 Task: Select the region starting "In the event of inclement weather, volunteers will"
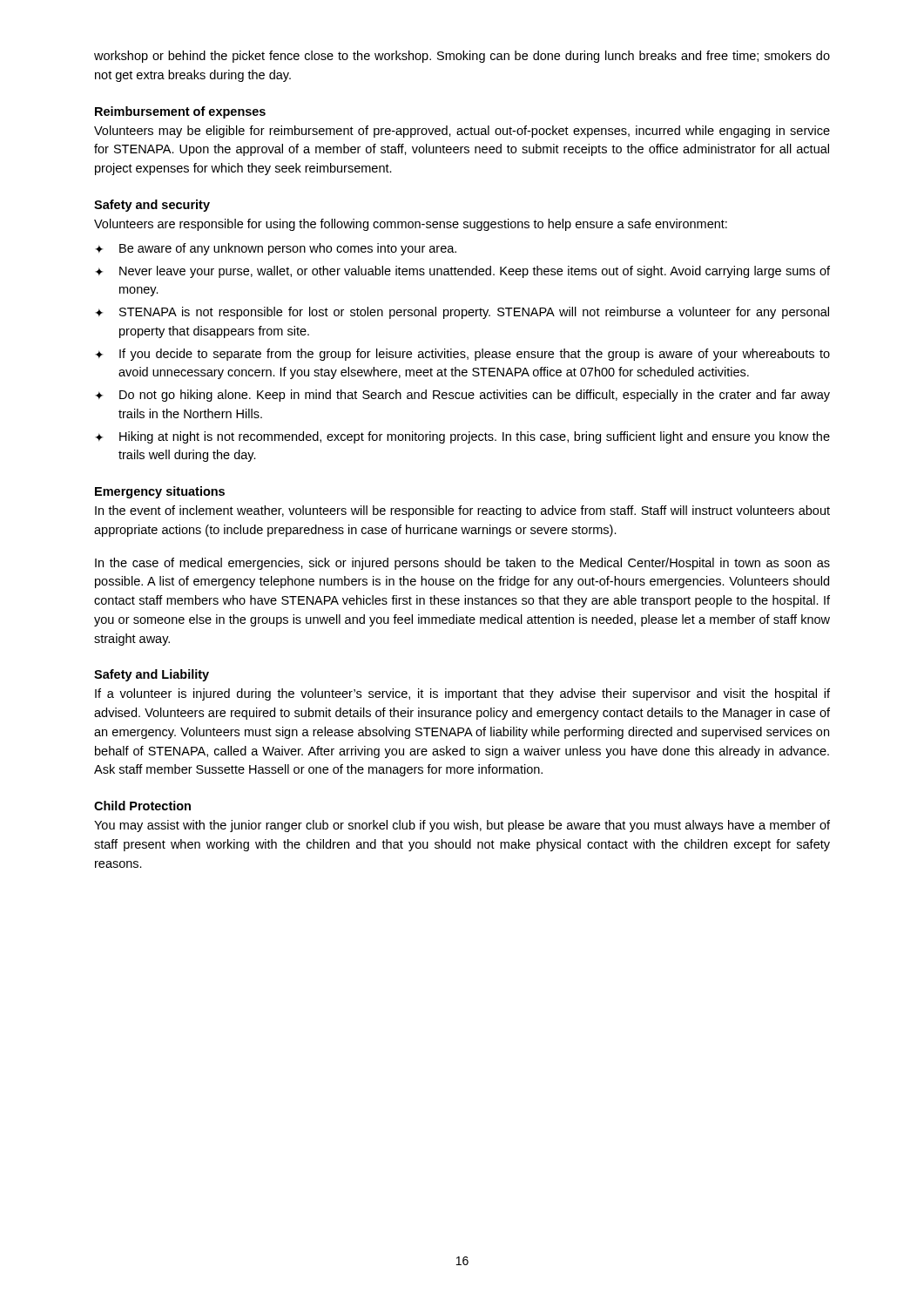[462, 520]
